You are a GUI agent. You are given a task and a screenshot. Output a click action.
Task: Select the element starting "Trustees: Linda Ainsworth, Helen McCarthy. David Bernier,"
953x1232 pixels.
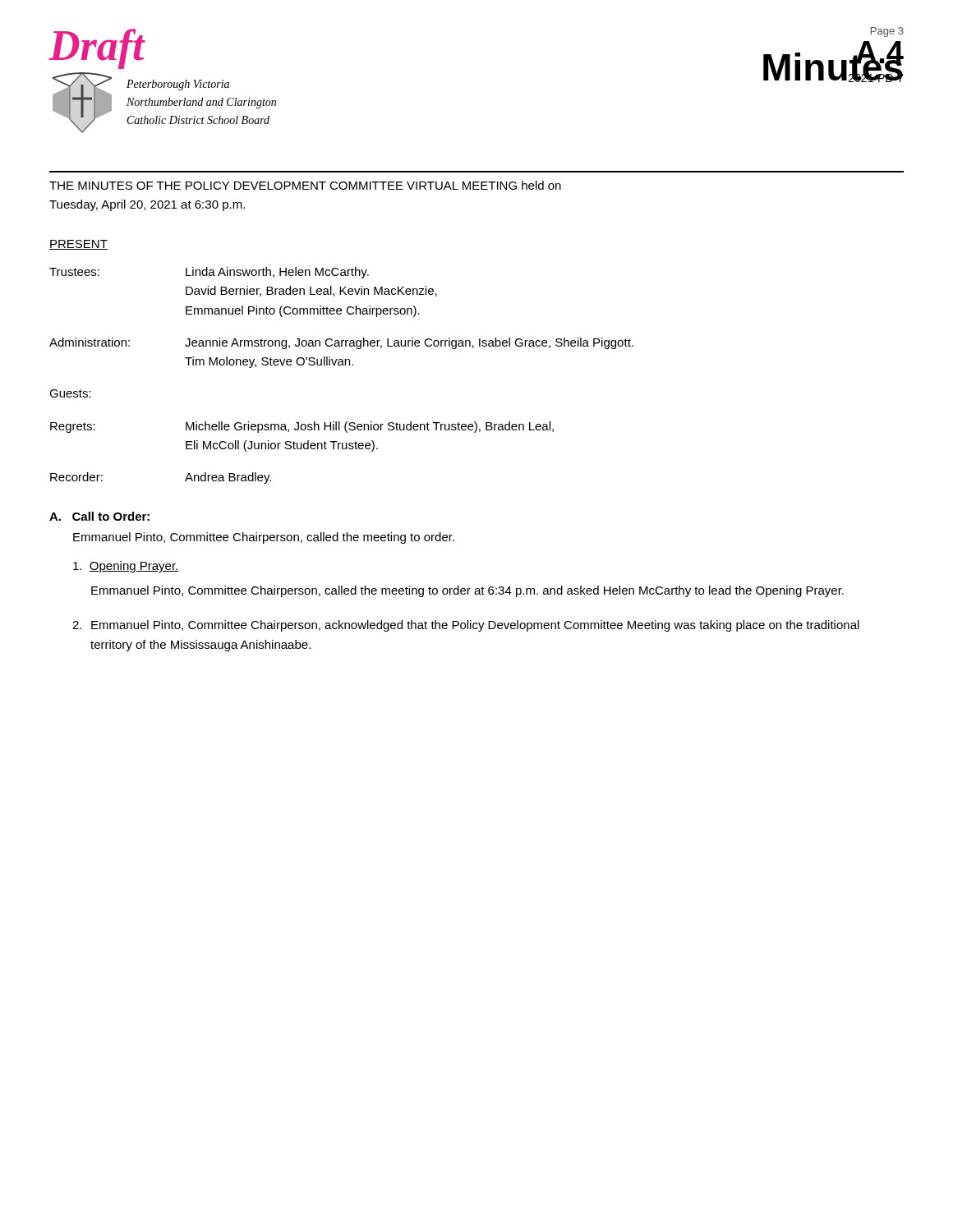pyautogui.click(x=209, y=273)
